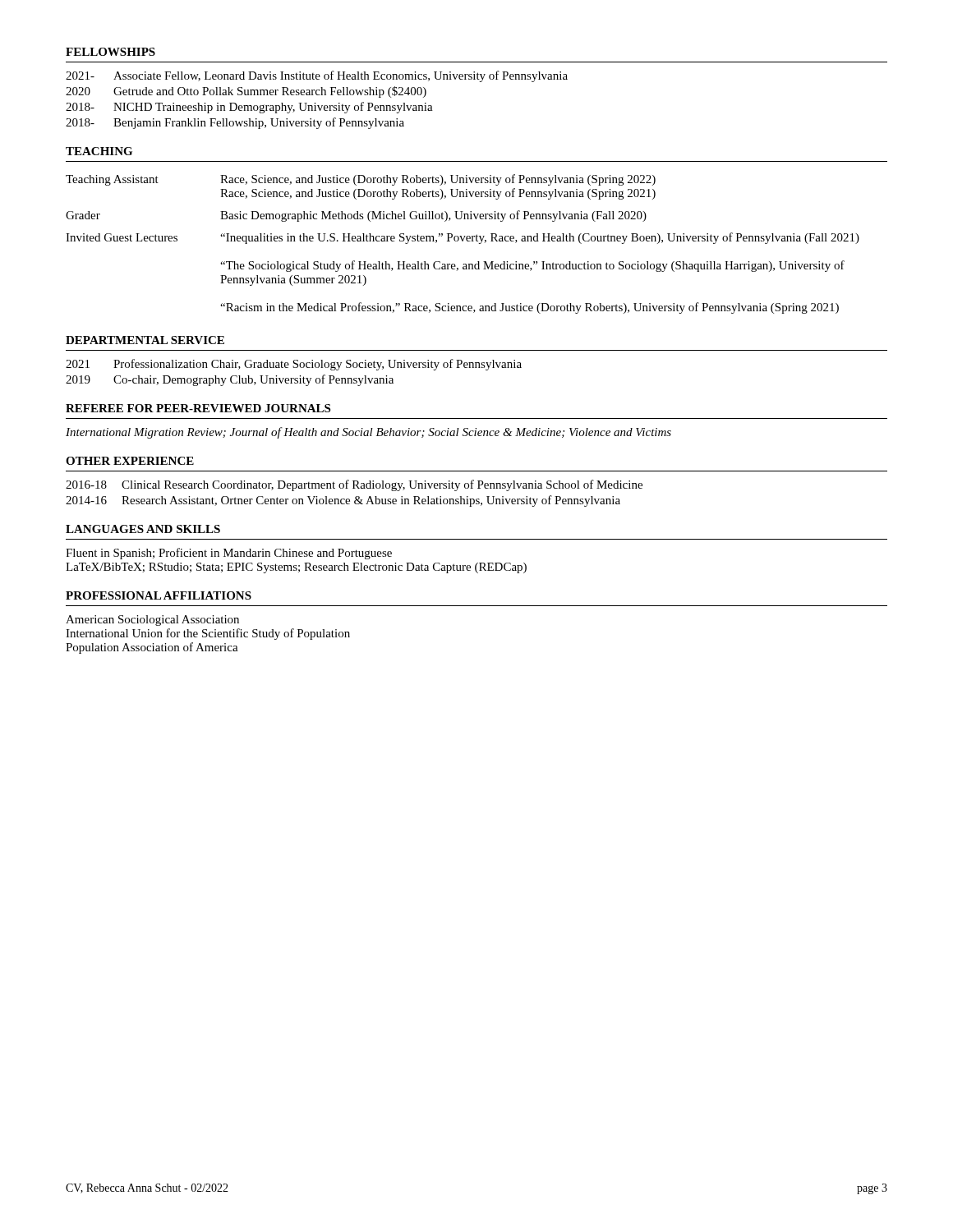
Task: Click on the section header that says "OTHER EXPERIENCE"
Action: (130, 461)
